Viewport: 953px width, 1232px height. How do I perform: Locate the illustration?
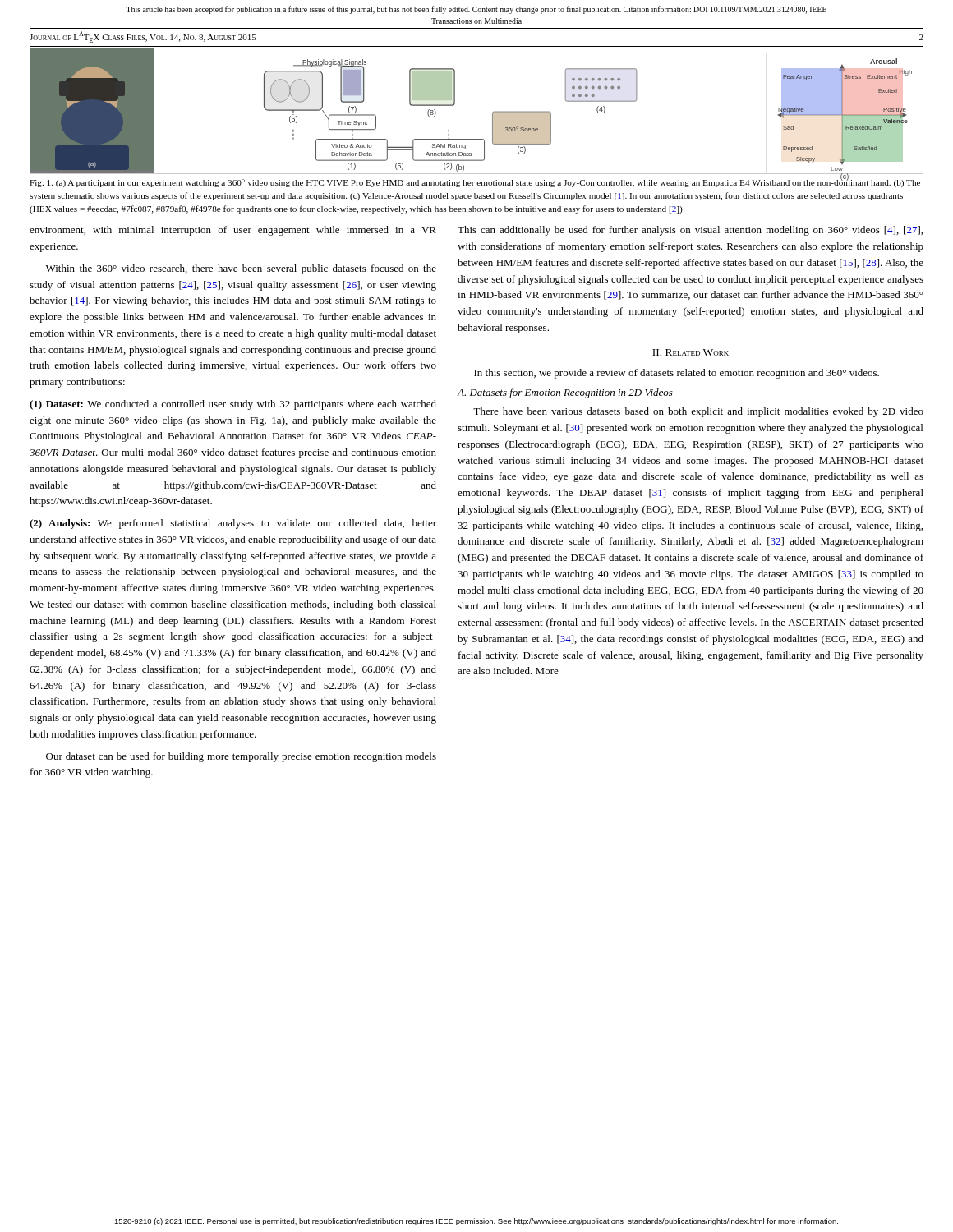coord(476,114)
